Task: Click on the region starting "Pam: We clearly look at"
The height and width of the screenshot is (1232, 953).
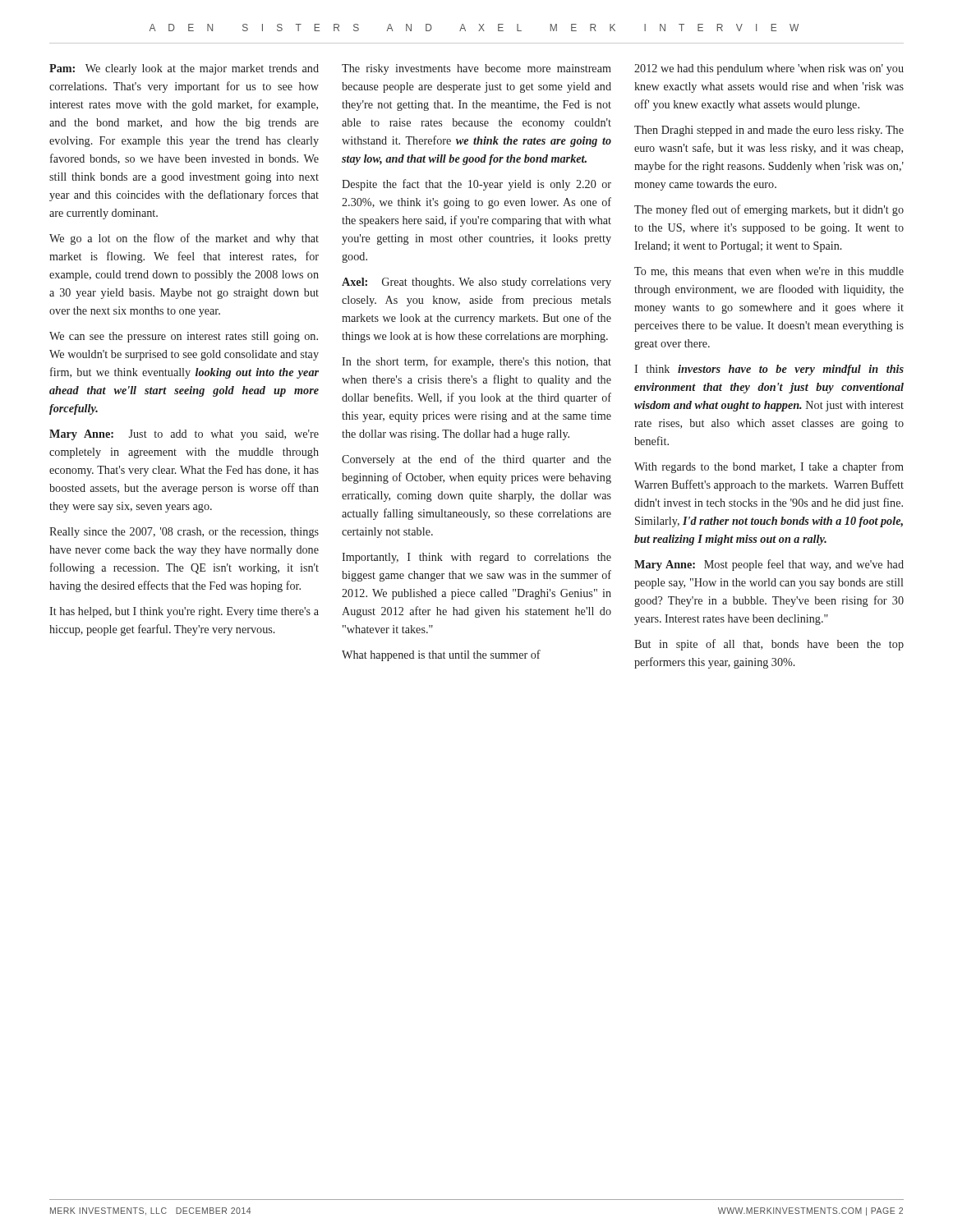Action: [x=184, y=349]
